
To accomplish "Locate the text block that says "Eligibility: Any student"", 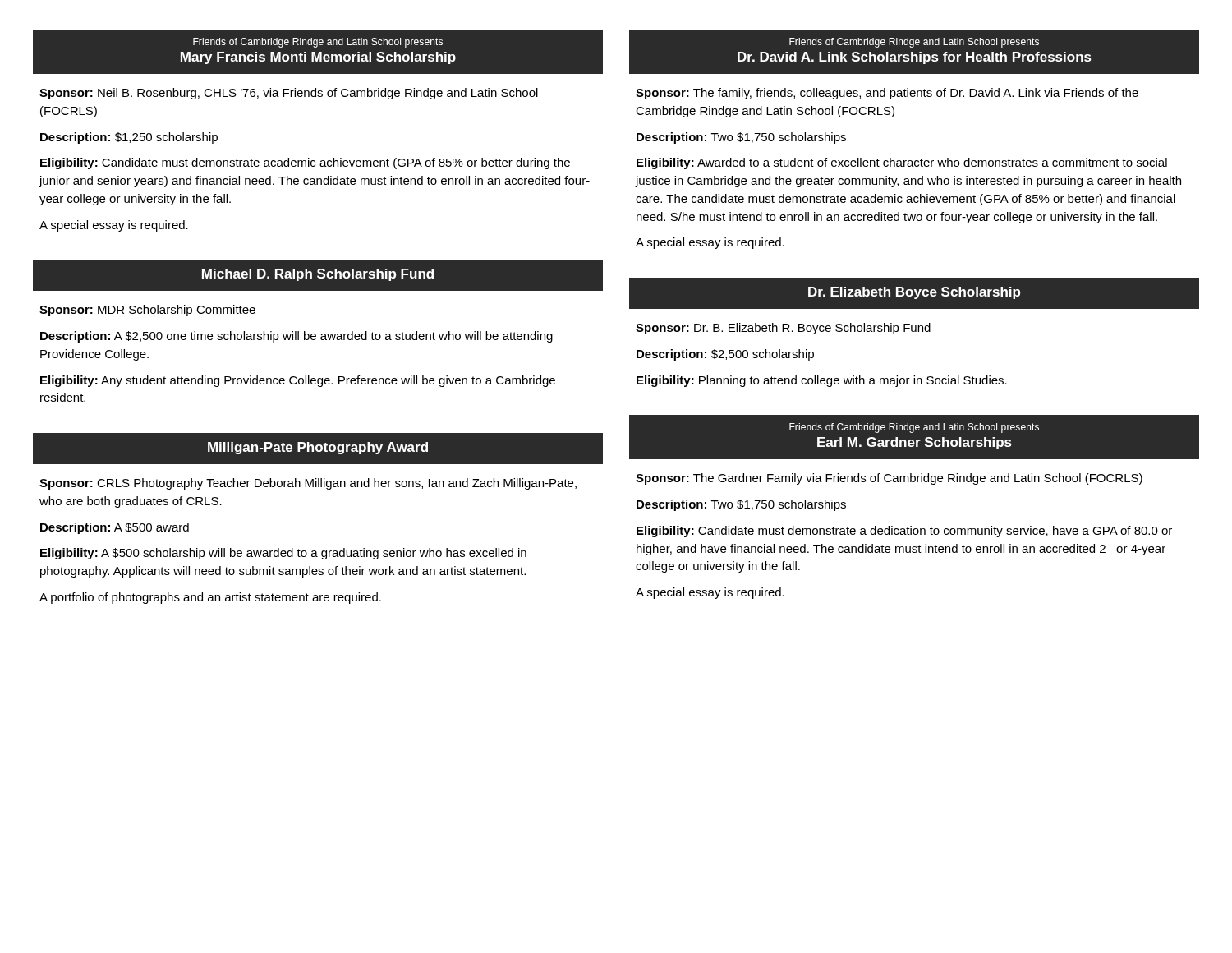I will pos(298,388).
